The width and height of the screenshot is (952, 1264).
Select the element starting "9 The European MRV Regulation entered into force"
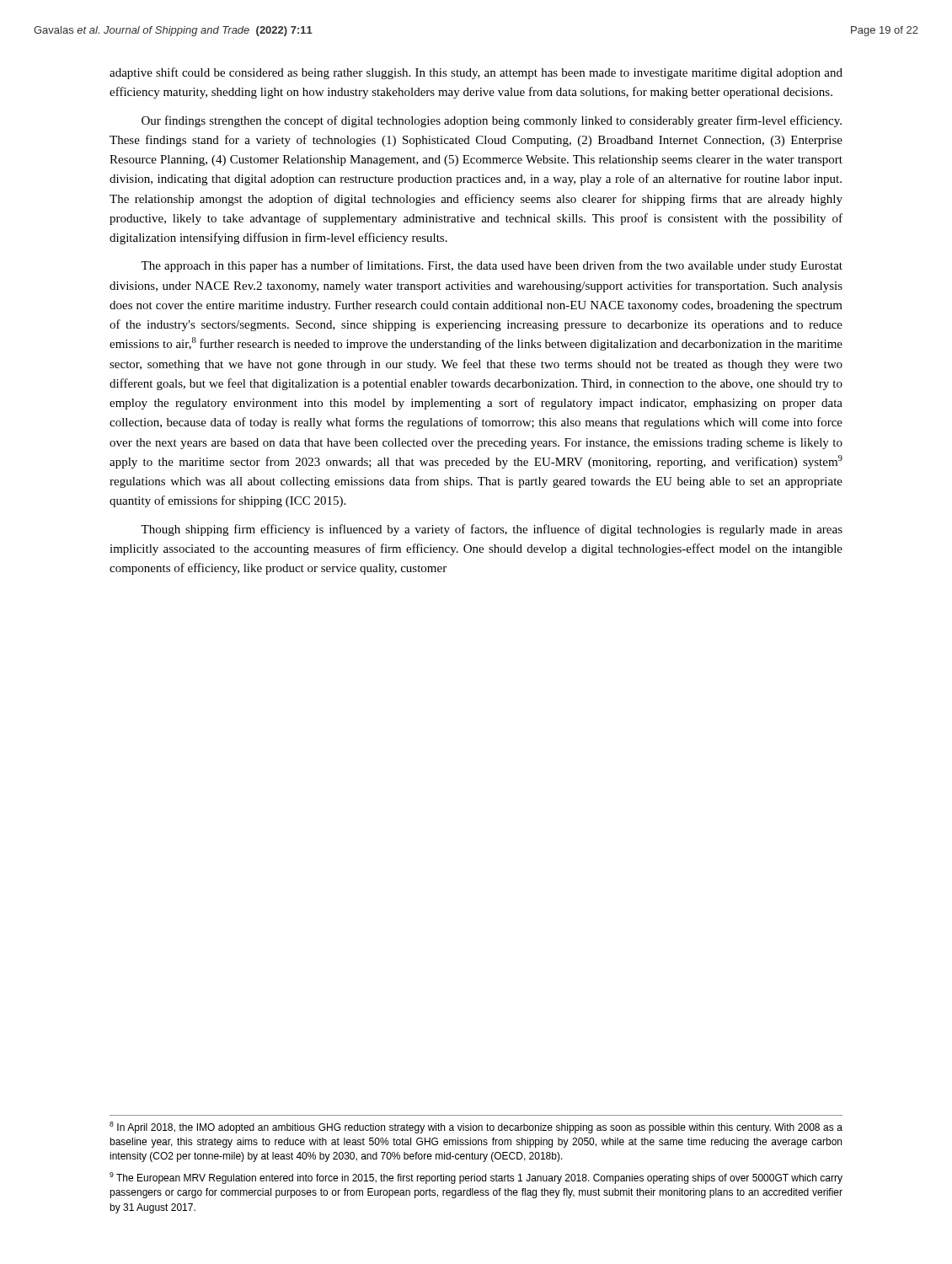pos(476,1192)
